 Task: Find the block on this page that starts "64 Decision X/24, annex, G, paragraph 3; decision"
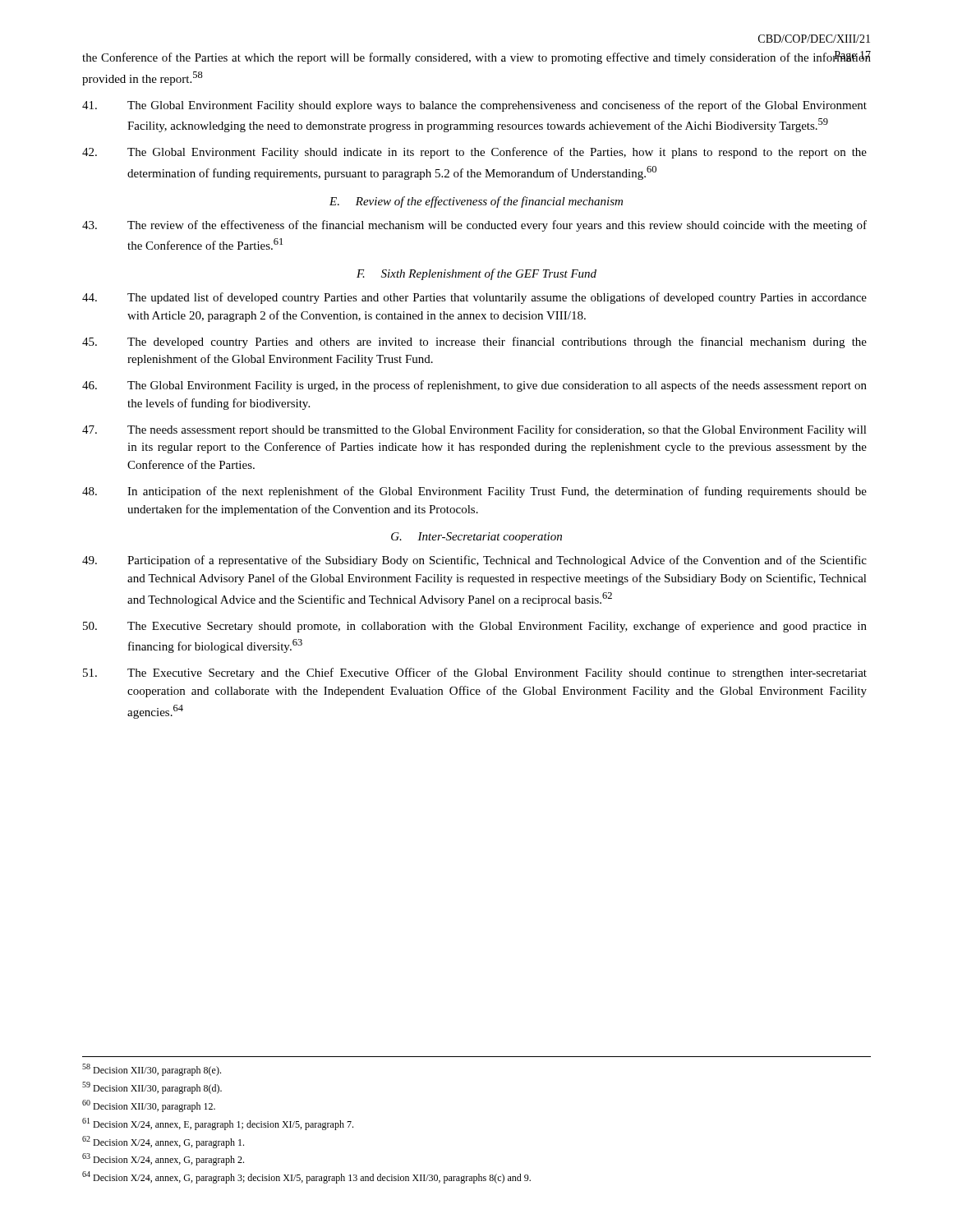point(307,1177)
